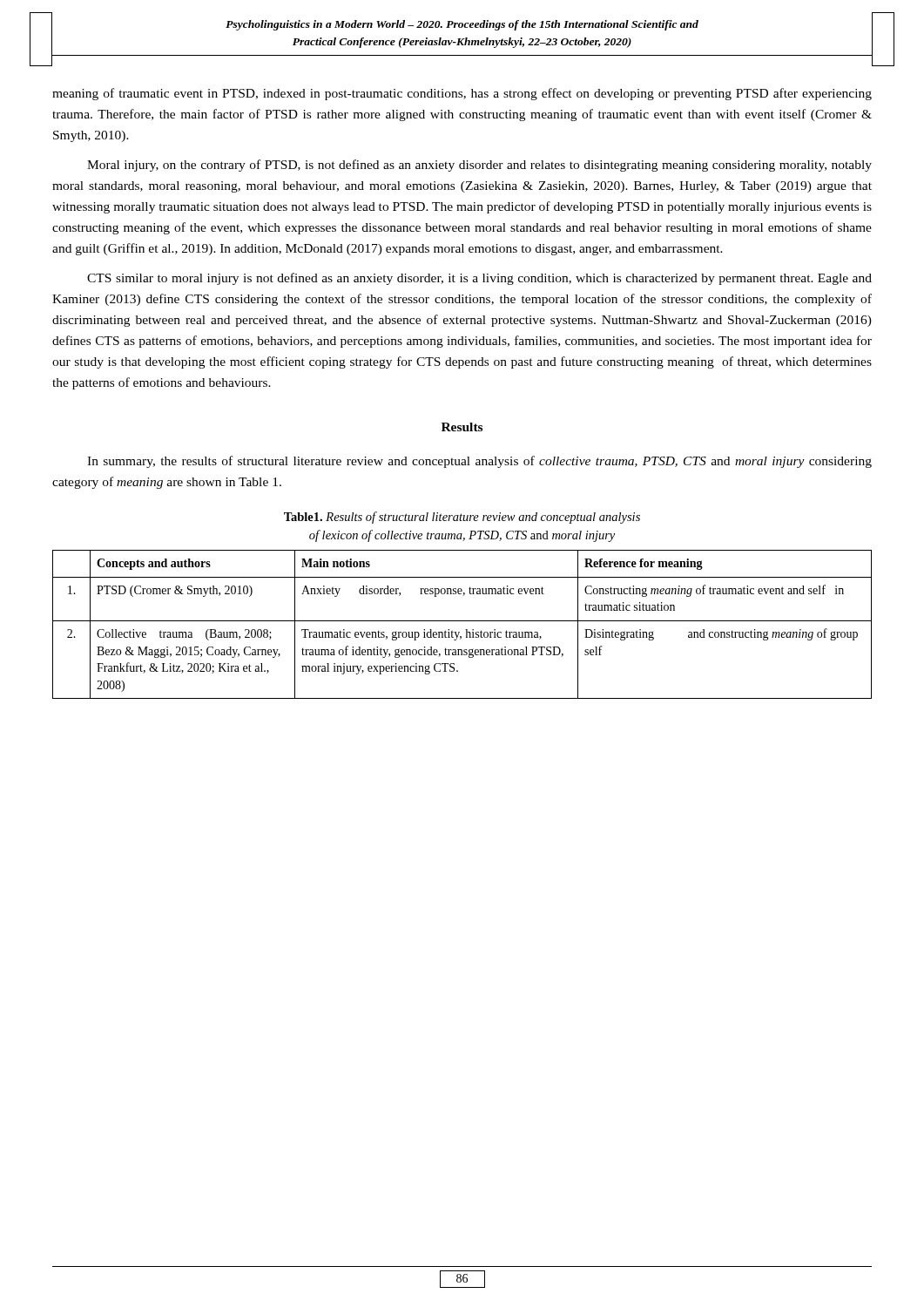Click on the block starting "Table1. Results of structural literature review and conceptual"

pyautogui.click(x=462, y=526)
